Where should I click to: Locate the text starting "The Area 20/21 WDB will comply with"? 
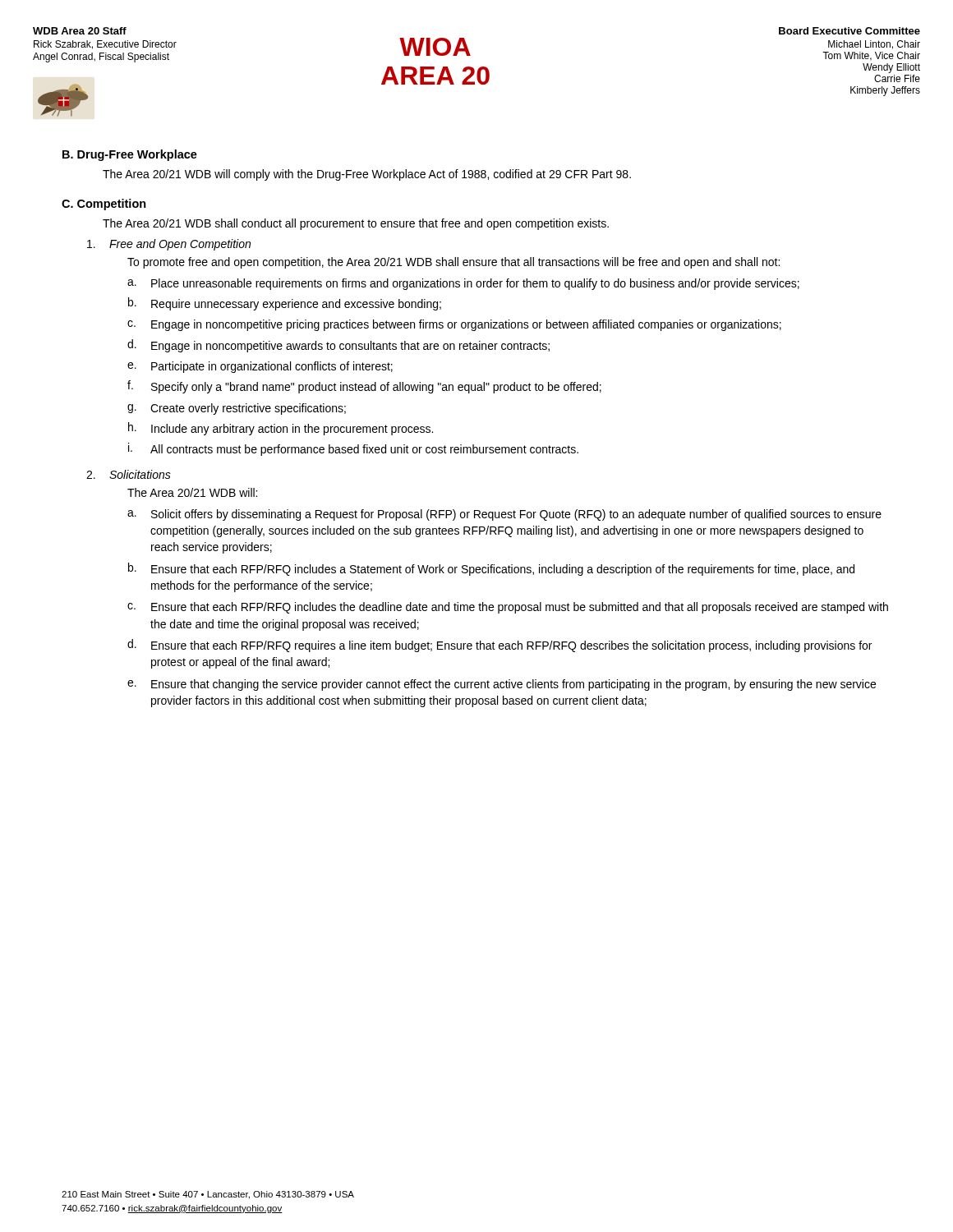[x=367, y=174]
